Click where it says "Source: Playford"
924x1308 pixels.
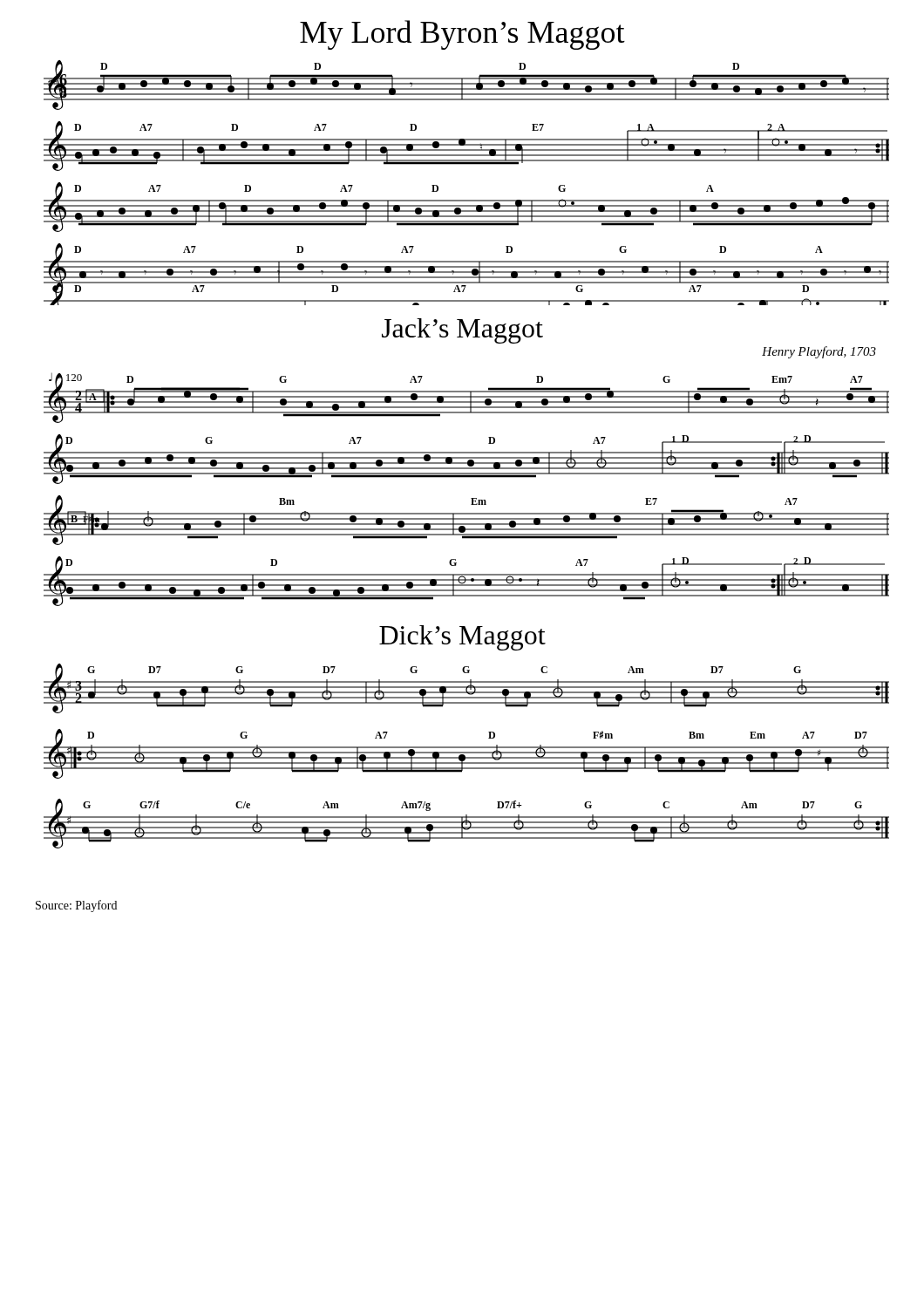[76, 906]
